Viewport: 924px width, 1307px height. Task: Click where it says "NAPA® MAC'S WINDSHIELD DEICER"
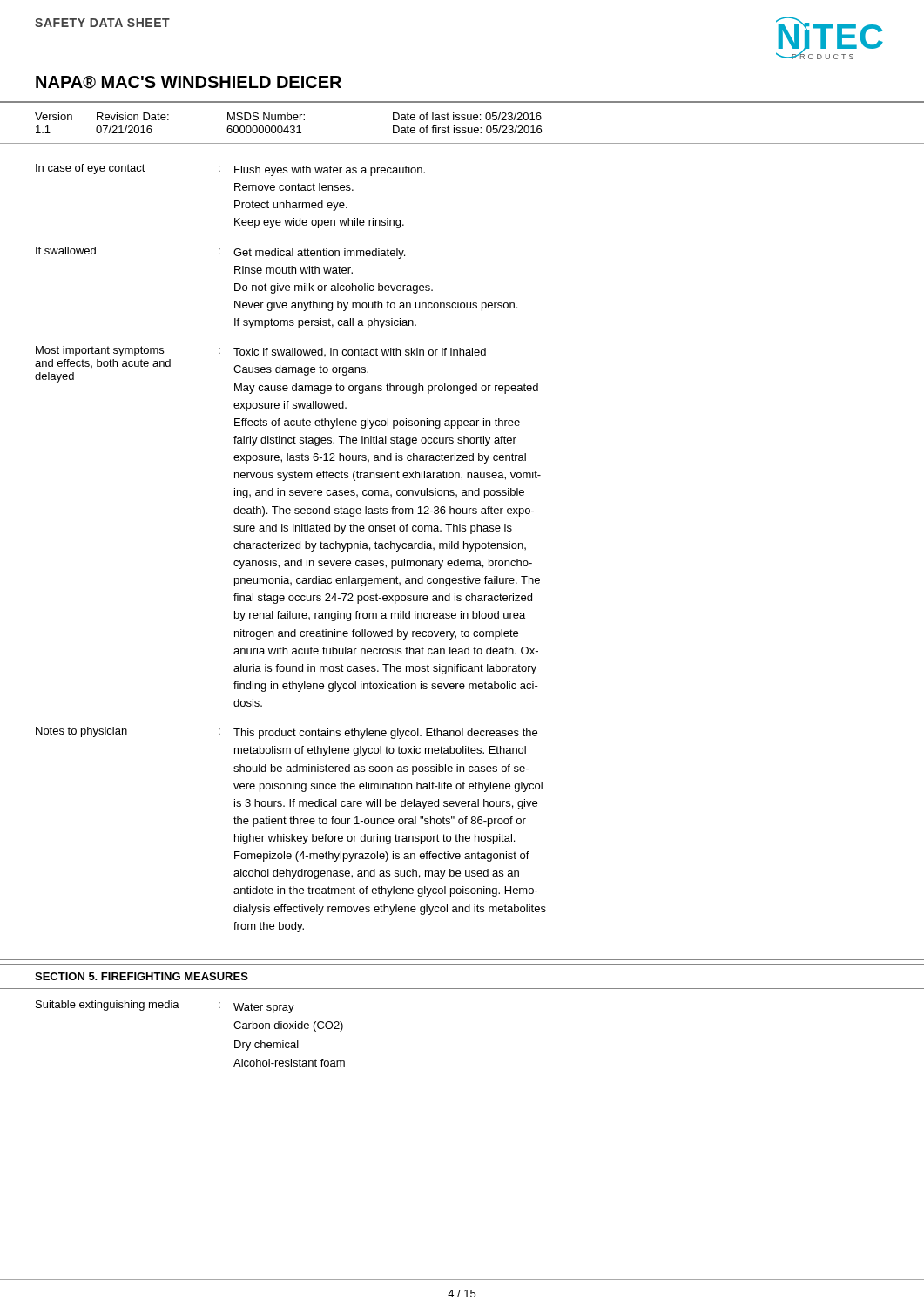coord(188,82)
